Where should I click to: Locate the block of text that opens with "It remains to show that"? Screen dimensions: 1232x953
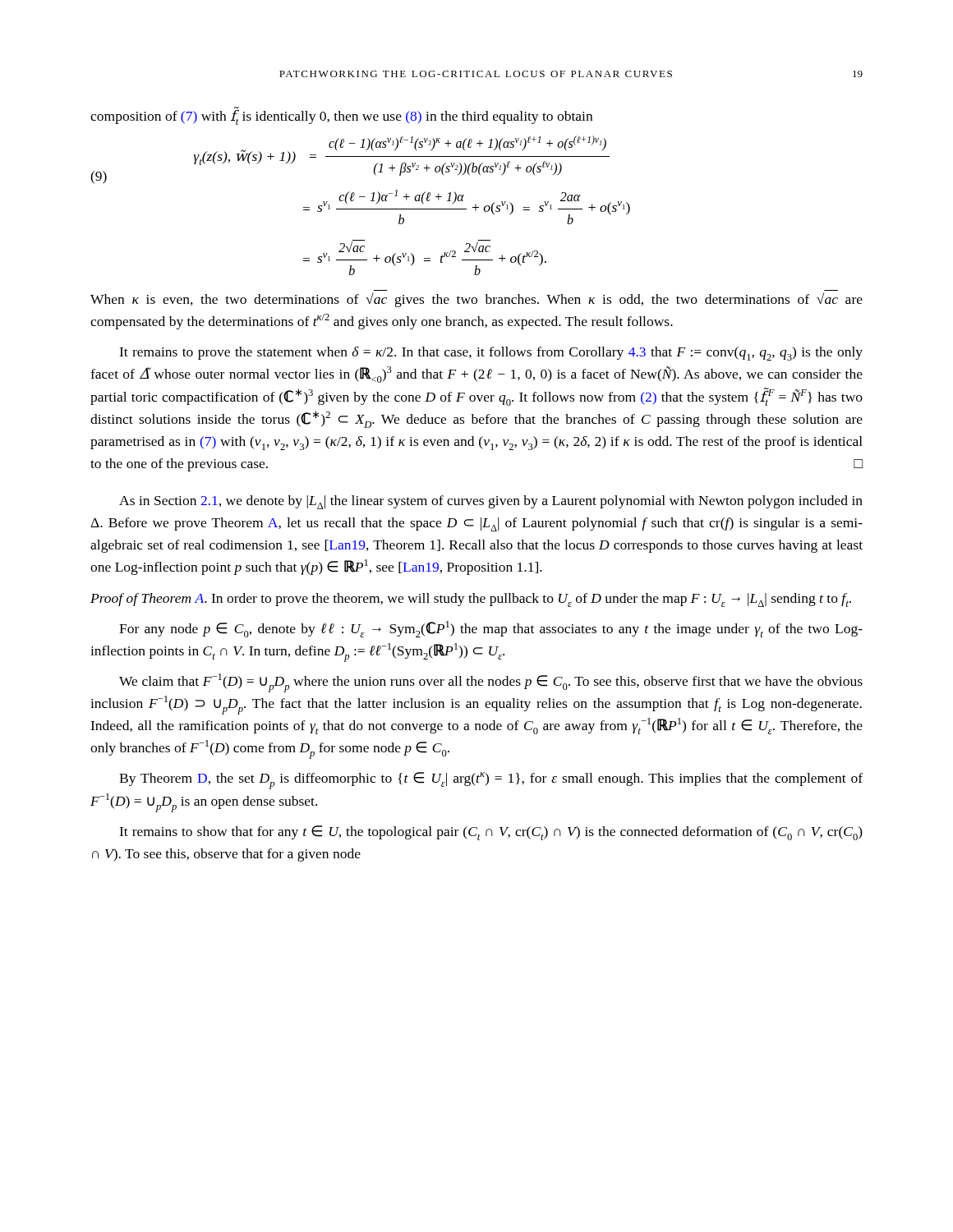476,842
